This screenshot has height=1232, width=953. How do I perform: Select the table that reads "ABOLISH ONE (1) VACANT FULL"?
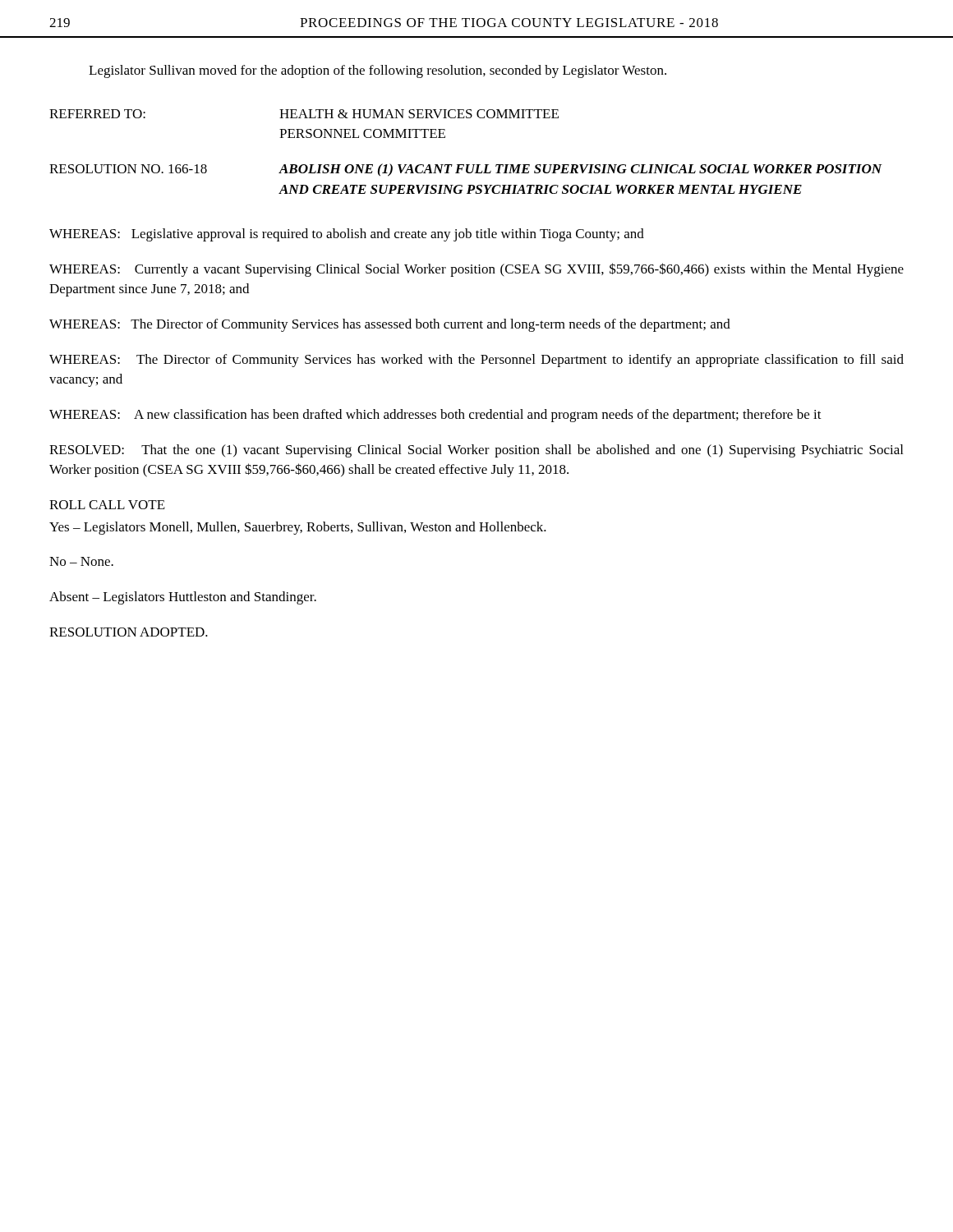click(x=476, y=152)
